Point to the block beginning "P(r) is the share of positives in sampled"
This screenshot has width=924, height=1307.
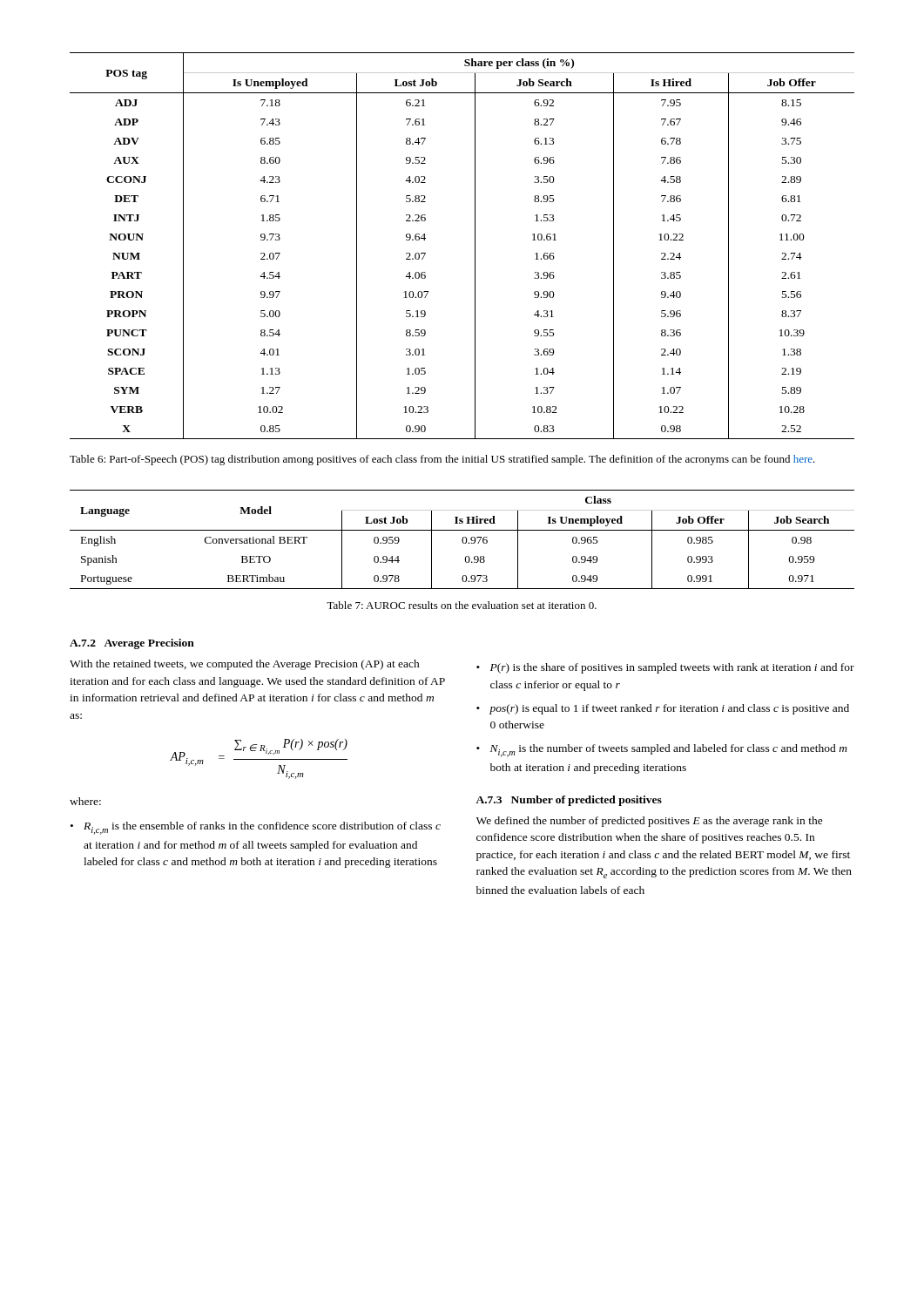672,676
